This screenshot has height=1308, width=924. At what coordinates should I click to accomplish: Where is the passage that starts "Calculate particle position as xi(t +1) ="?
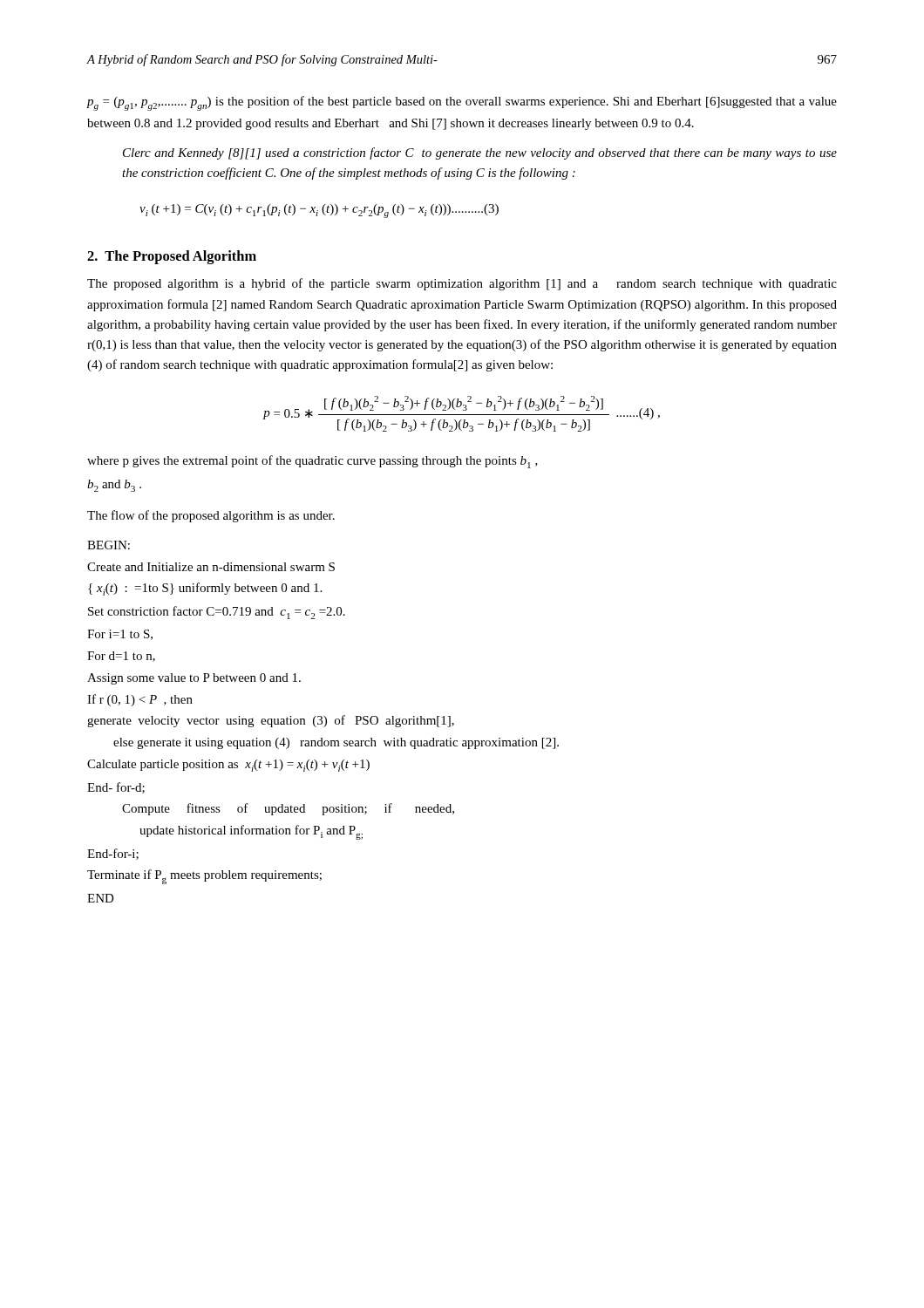(x=228, y=766)
